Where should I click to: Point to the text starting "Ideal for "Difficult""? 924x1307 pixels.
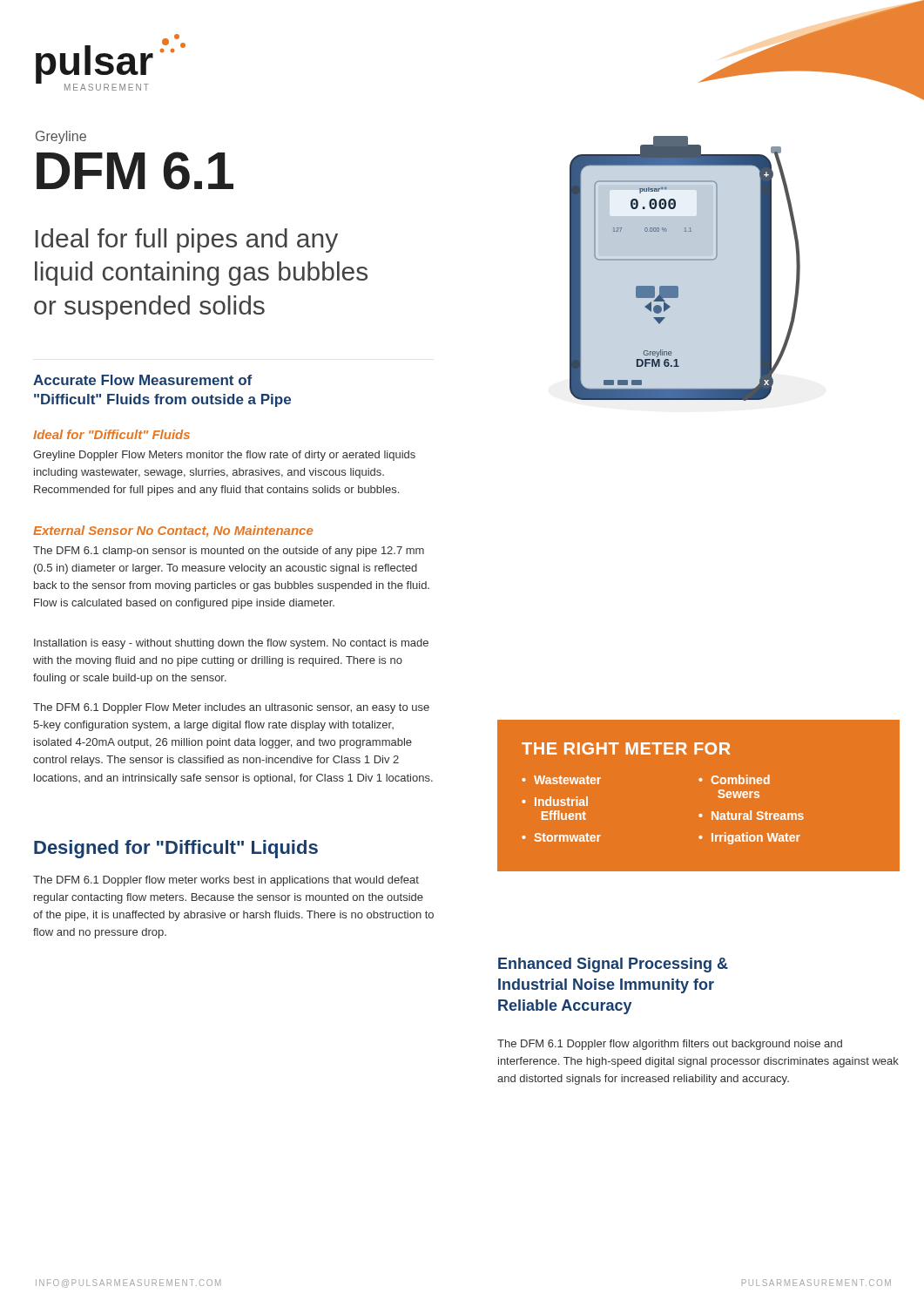click(112, 434)
